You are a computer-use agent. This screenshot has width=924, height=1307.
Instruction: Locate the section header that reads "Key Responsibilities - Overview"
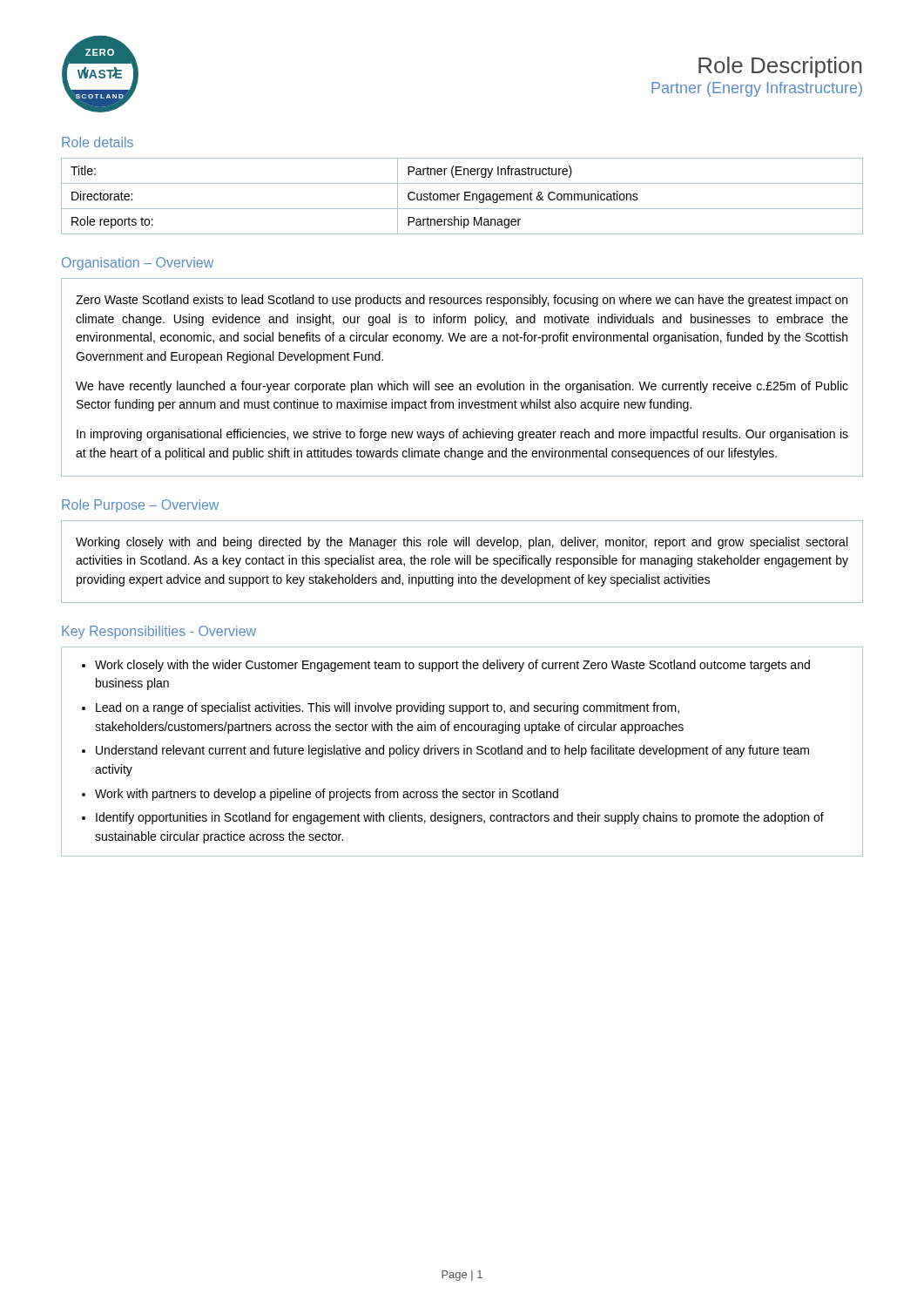(x=159, y=631)
